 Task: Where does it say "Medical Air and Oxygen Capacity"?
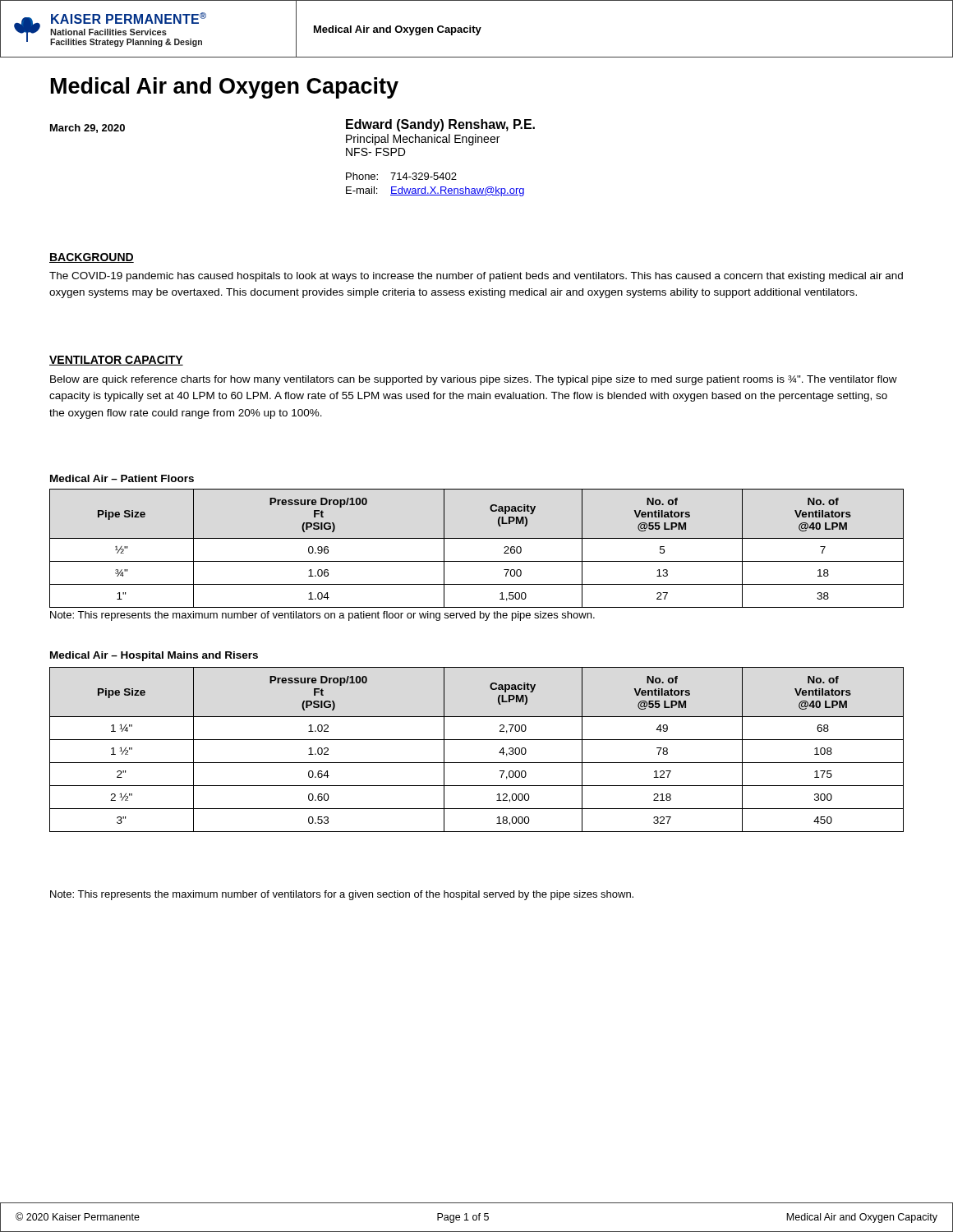pos(224,86)
